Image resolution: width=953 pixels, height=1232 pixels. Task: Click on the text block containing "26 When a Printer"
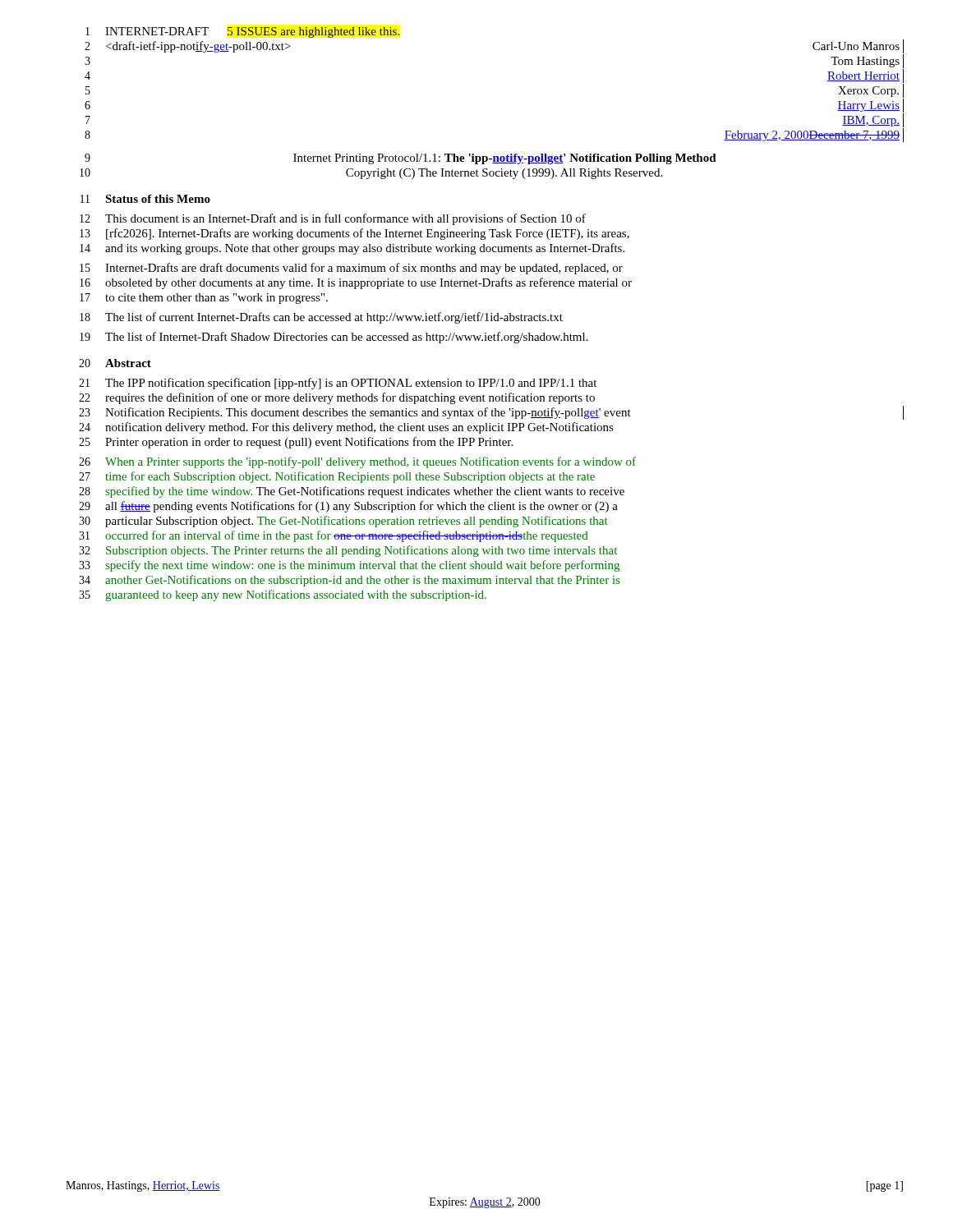tap(485, 529)
